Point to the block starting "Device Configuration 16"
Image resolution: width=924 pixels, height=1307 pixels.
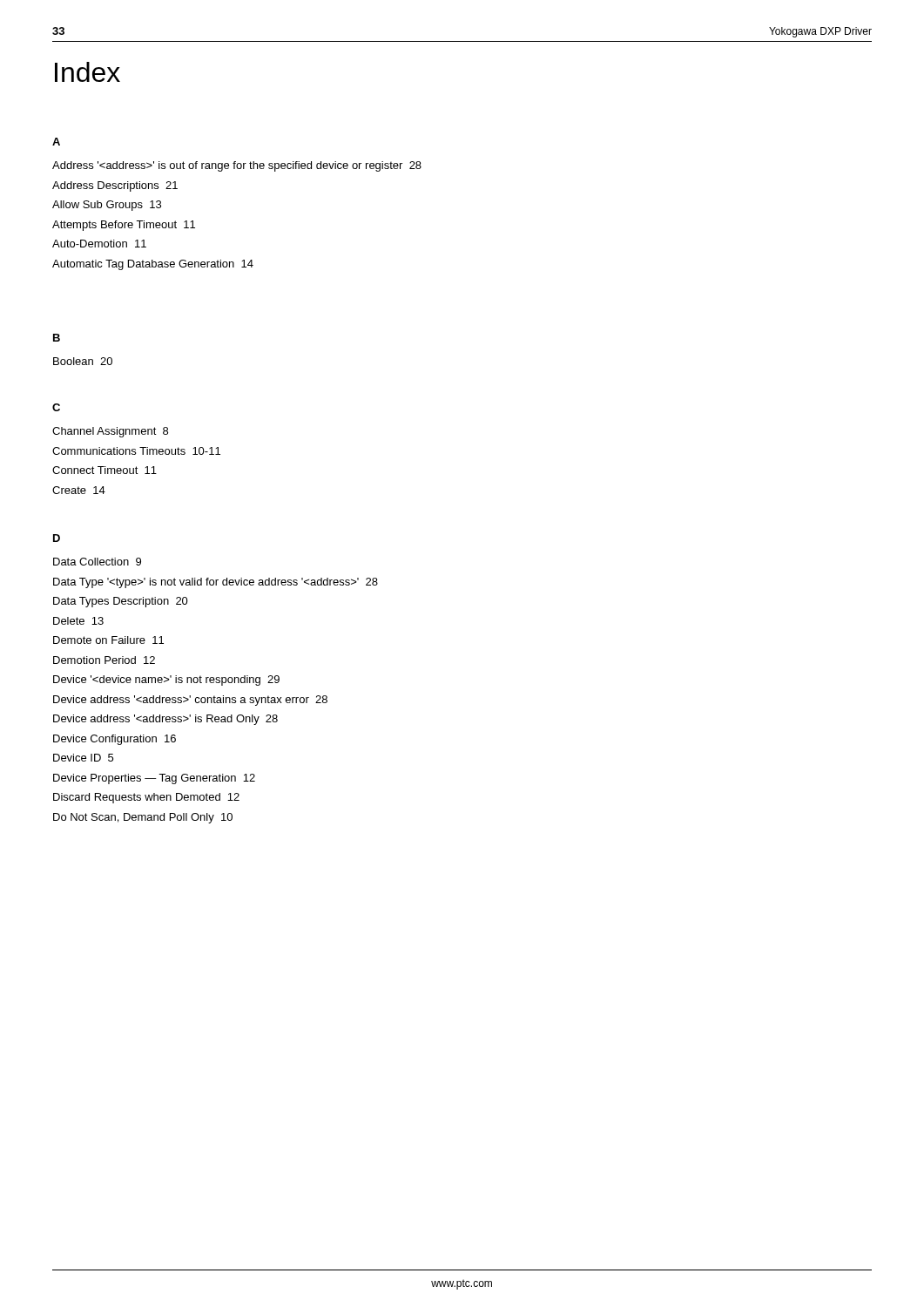(114, 738)
